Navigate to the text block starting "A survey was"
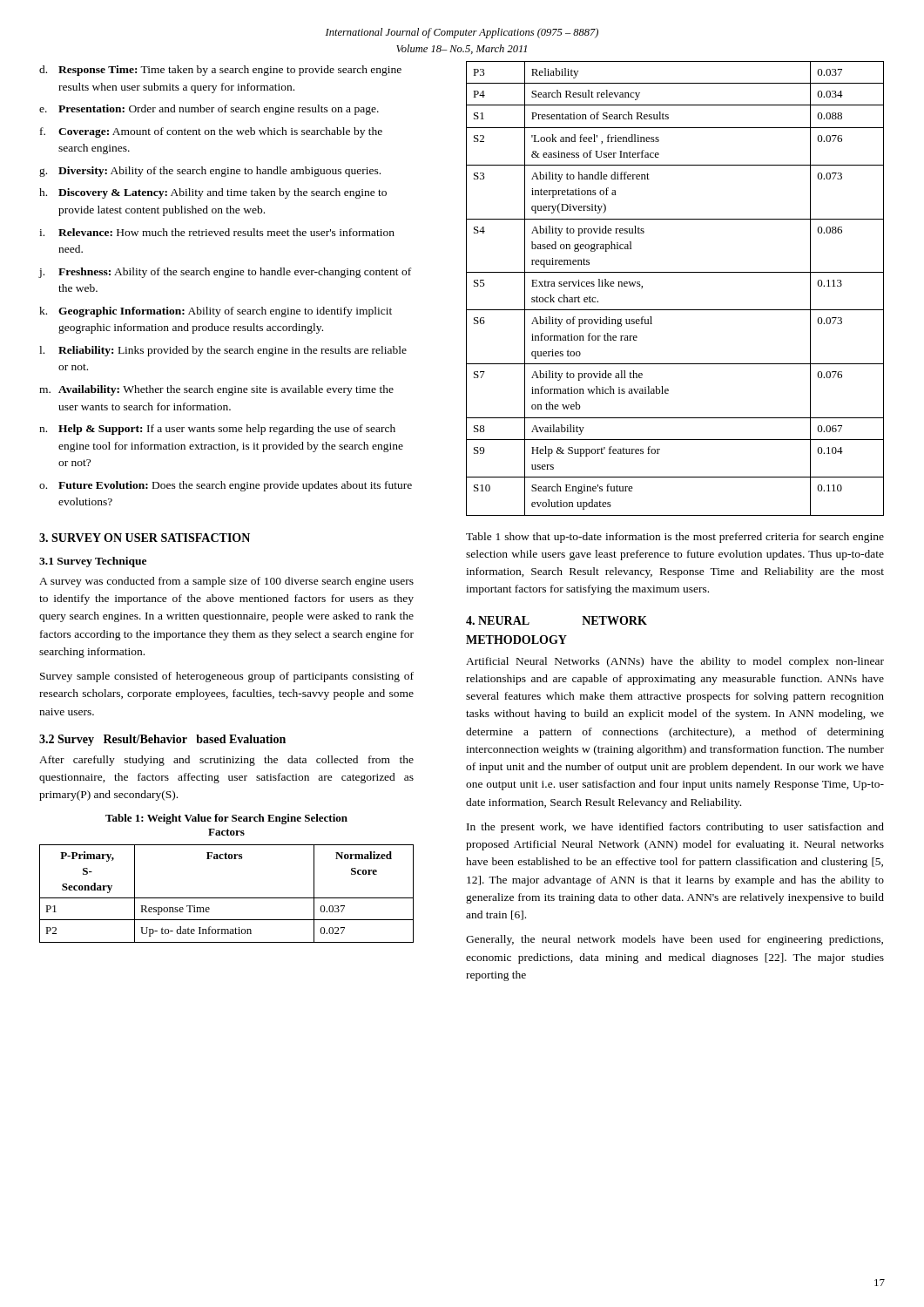Viewport: 924px width, 1307px height. (226, 616)
